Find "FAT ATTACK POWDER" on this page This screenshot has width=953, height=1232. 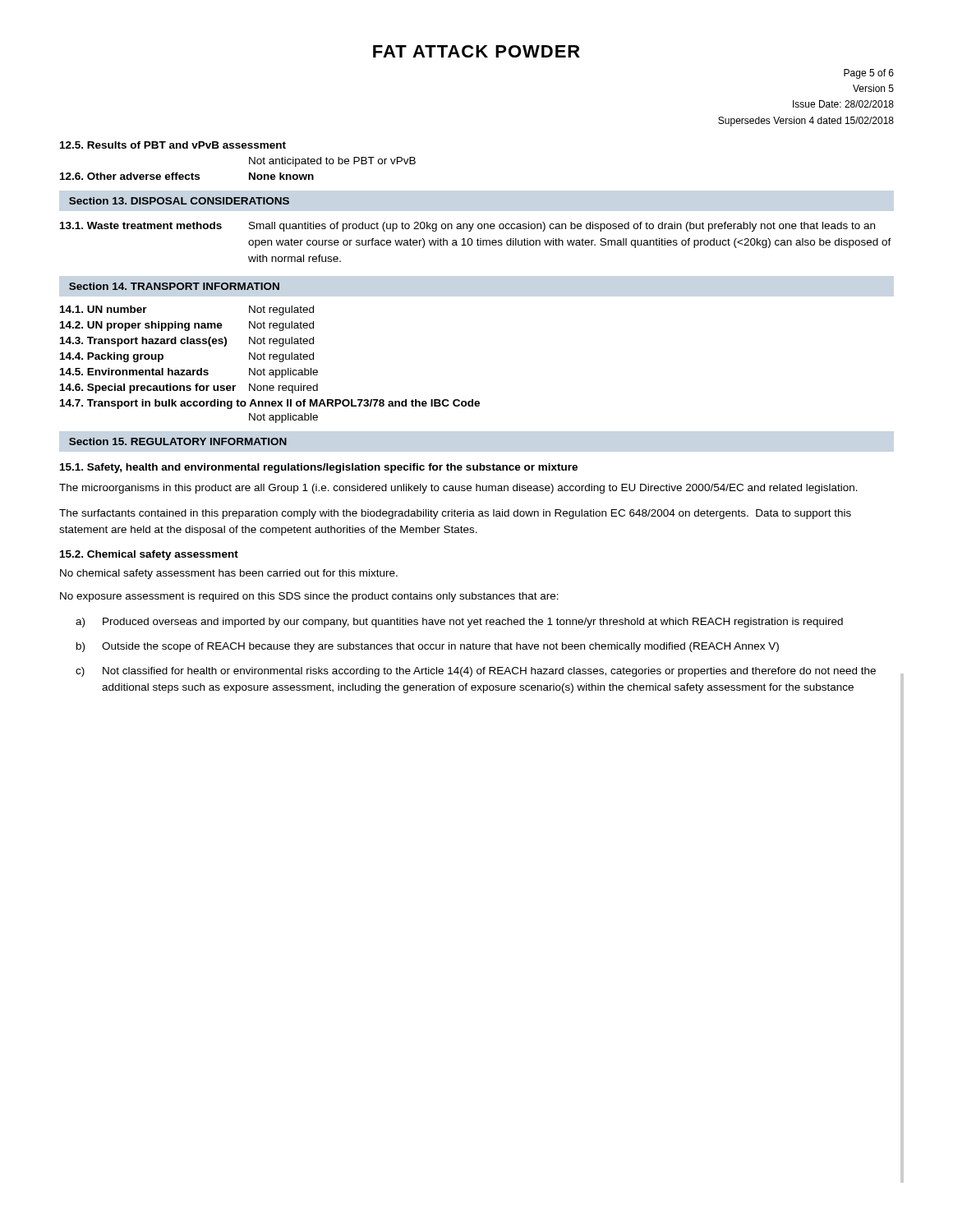(476, 51)
